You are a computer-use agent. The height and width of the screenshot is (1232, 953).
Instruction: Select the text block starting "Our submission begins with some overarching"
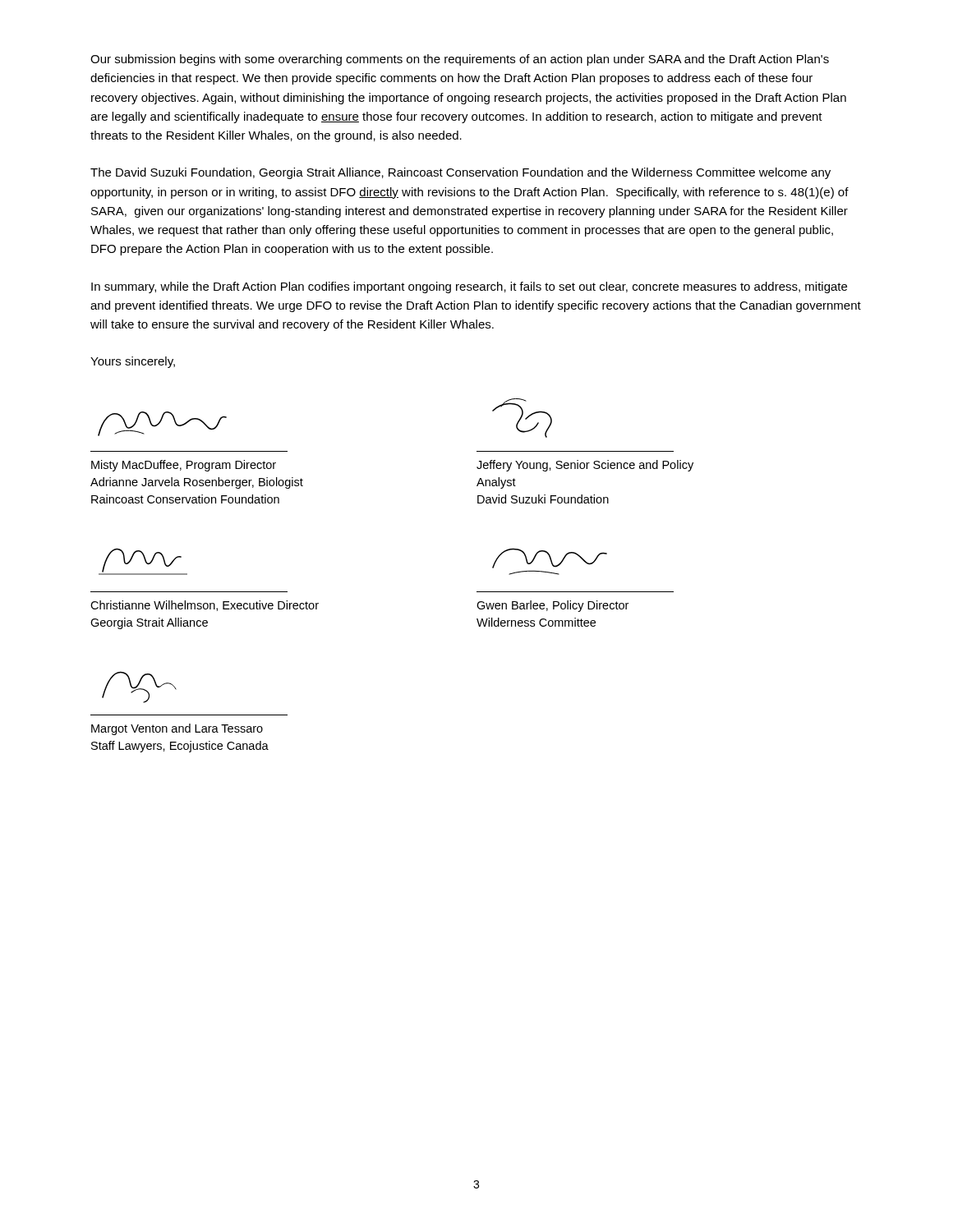point(468,97)
